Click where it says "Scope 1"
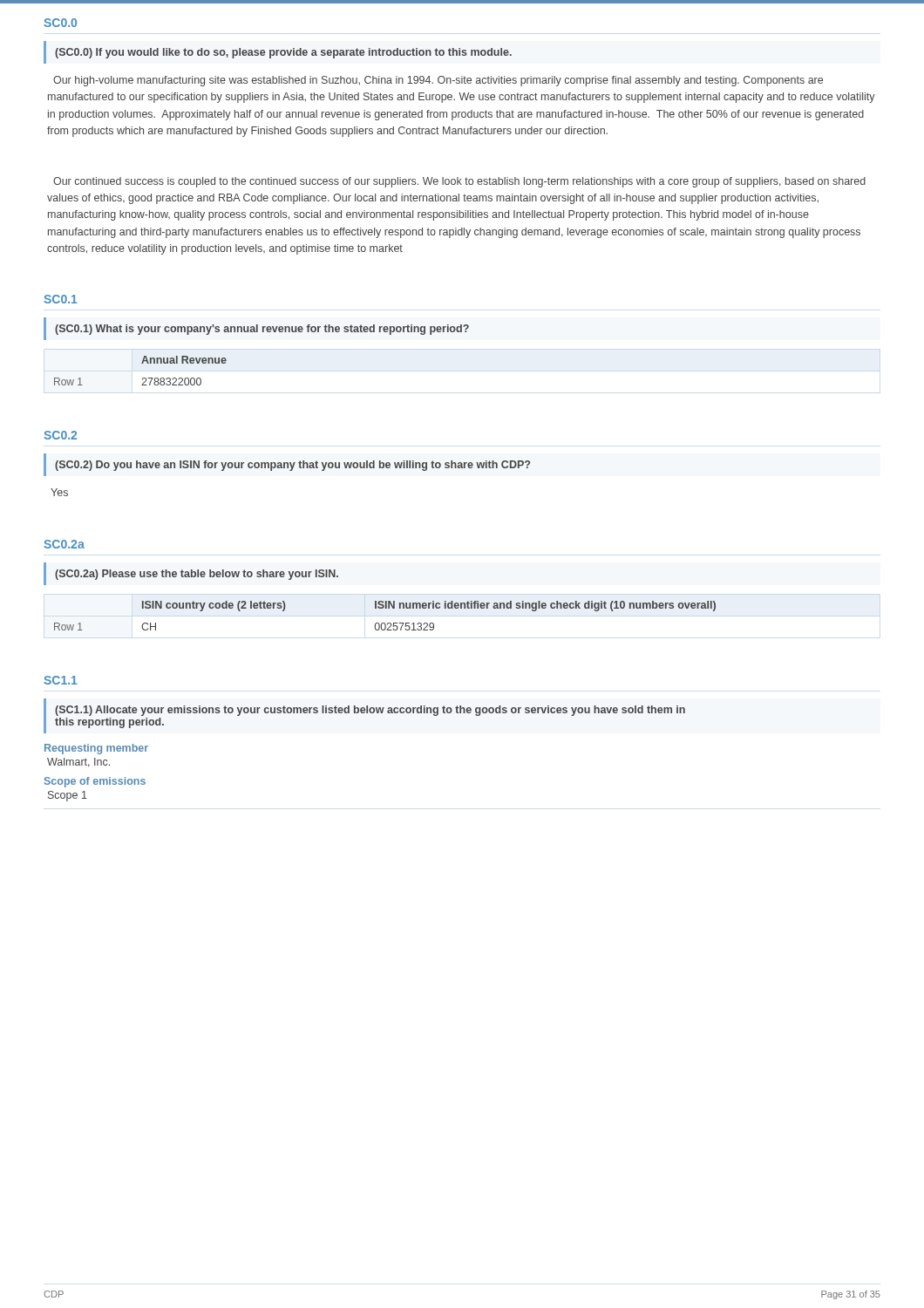924x1308 pixels. coord(68,796)
